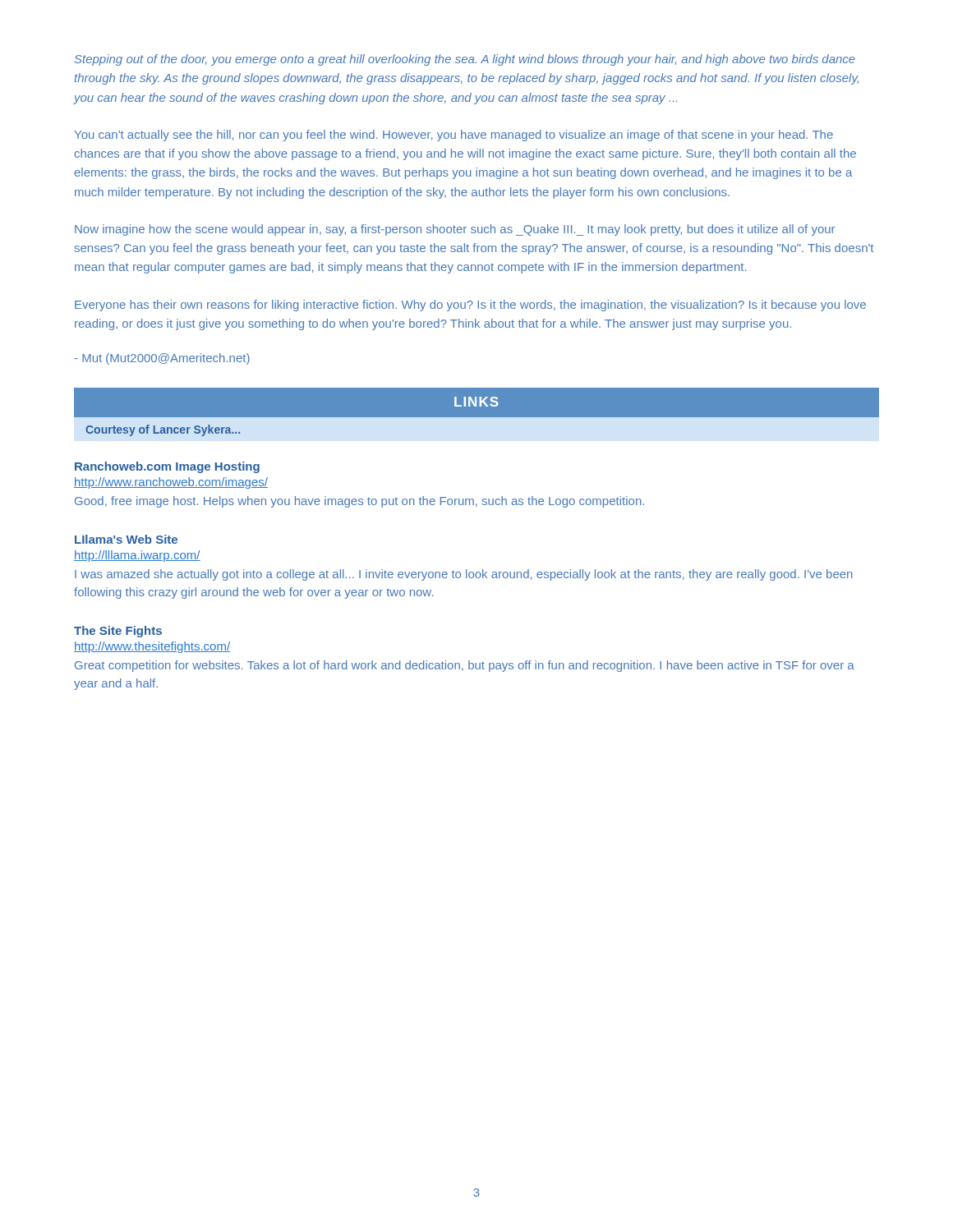Navigate to the region starting "Stepping out of"

pyautogui.click(x=467, y=78)
